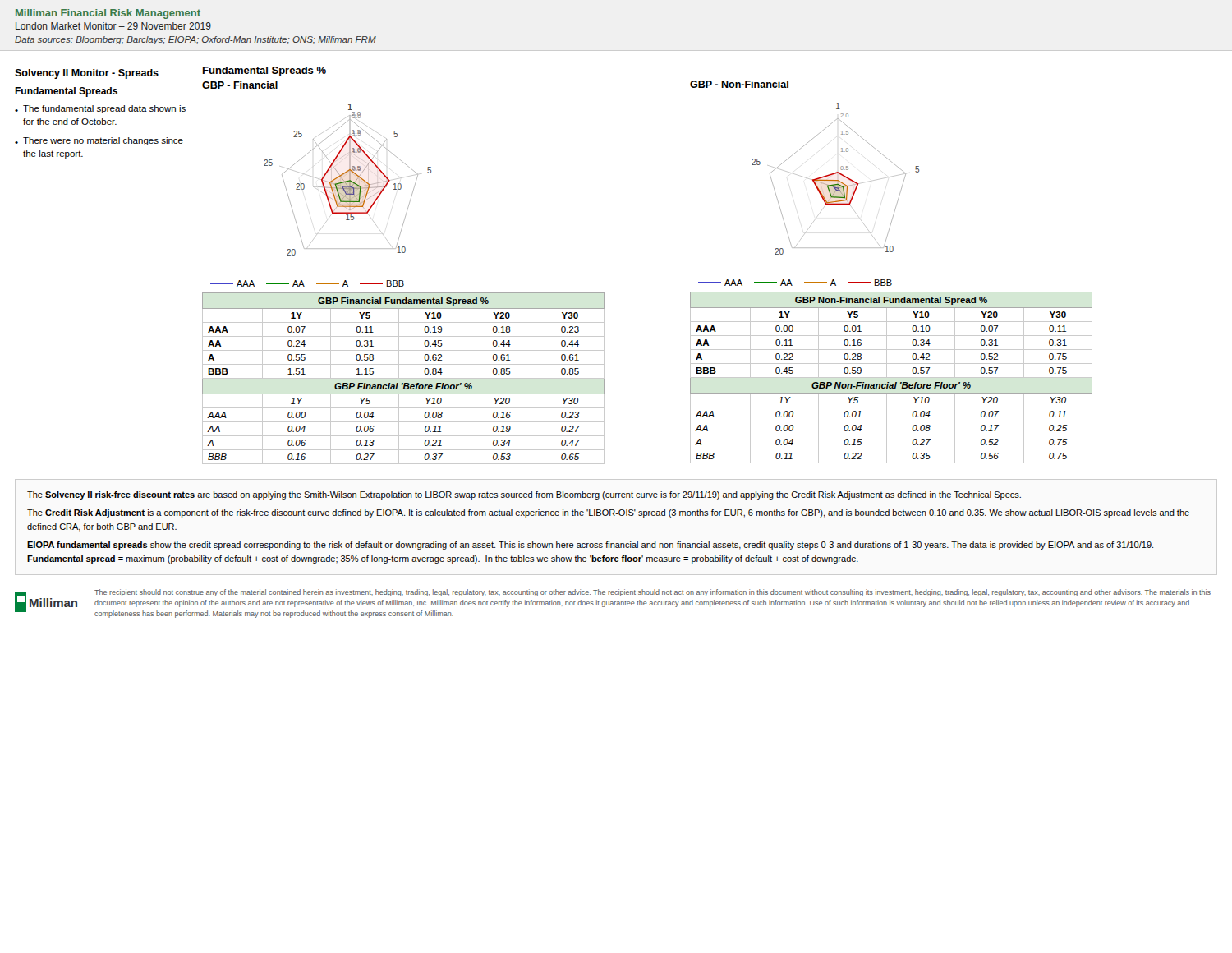Locate the list item that says "• The fundamental spread data shown"
The width and height of the screenshot is (1232, 953).
pyautogui.click(x=105, y=115)
